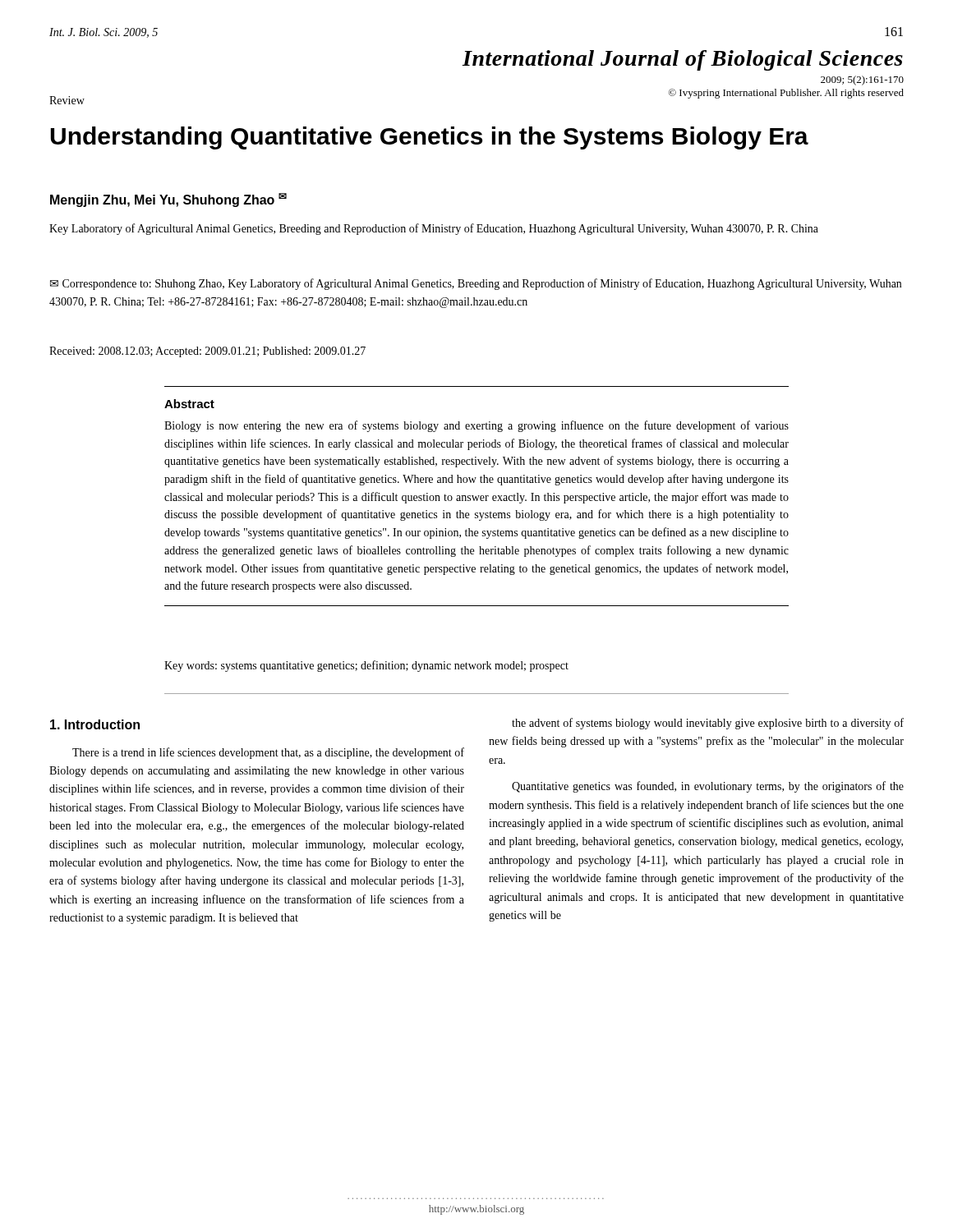Point to the passage starting "2009; 5(2):161-170 © Ivyspring International Publisher. All rights"

(x=786, y=86)
